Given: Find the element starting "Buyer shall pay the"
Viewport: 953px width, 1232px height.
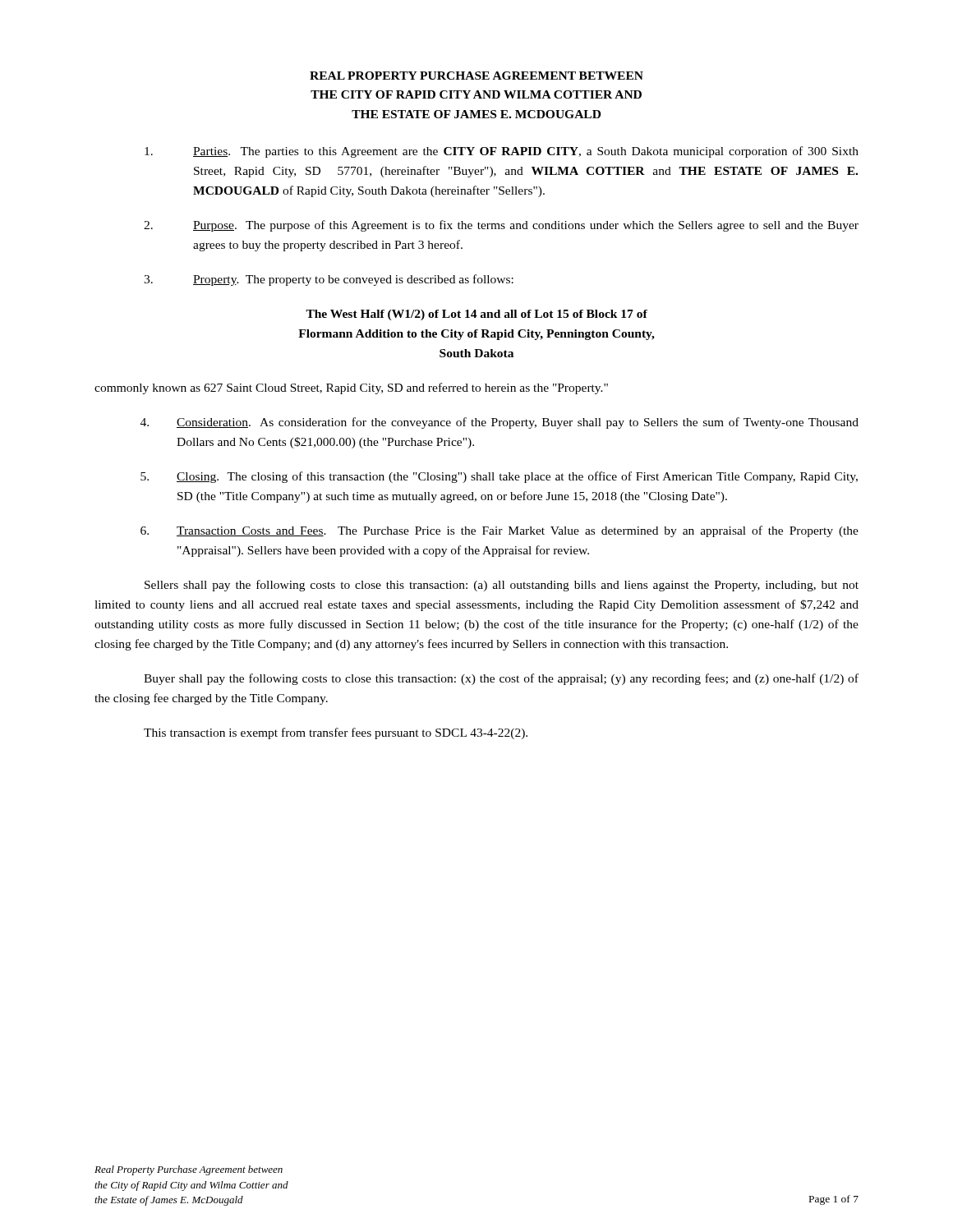Looking at the screenshot, I should click(476, 688).
